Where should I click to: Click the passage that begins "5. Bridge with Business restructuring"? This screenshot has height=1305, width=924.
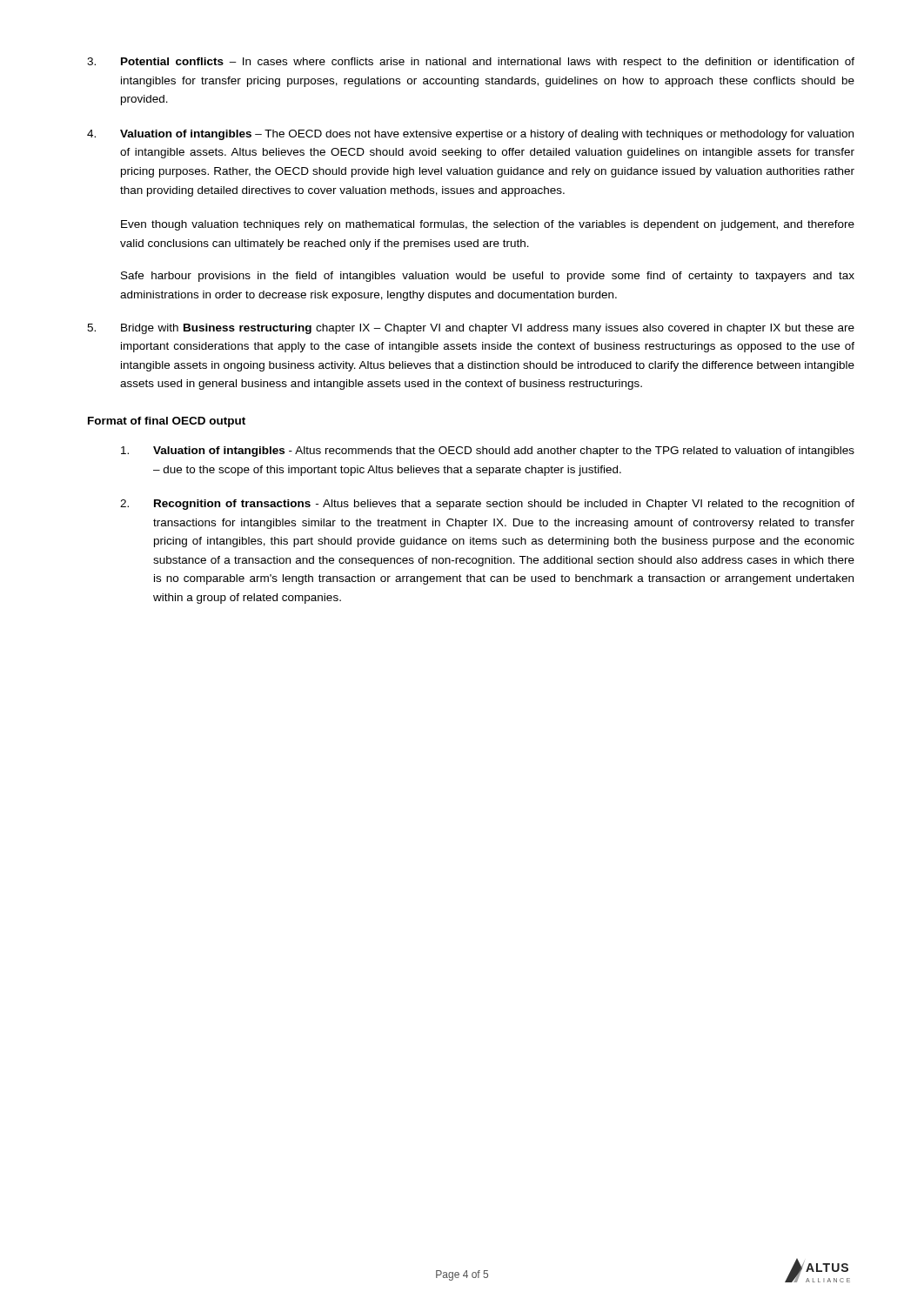point(471,356)
